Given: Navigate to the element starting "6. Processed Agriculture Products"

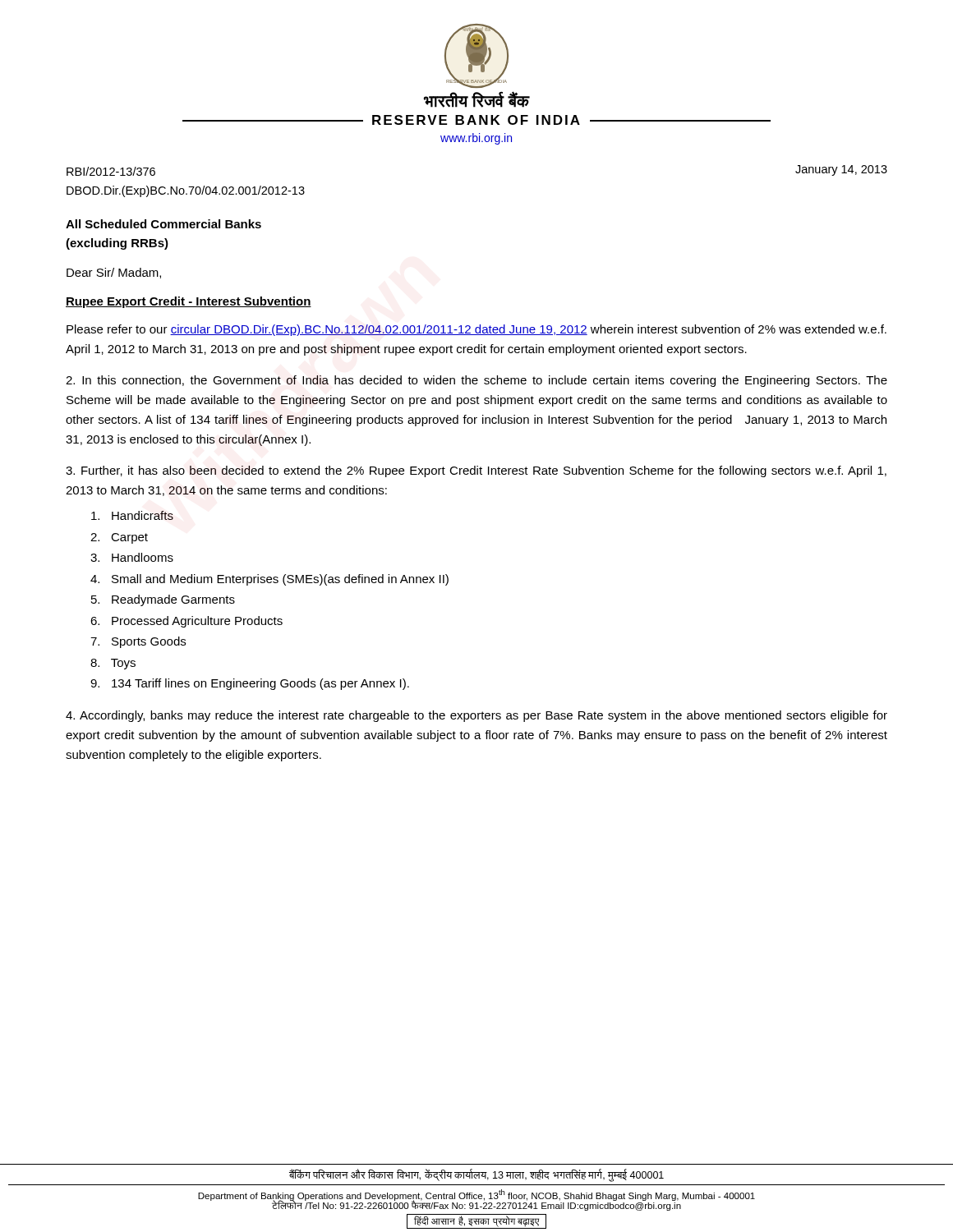Looking at the screenshot, I should [x=187, y=620].
